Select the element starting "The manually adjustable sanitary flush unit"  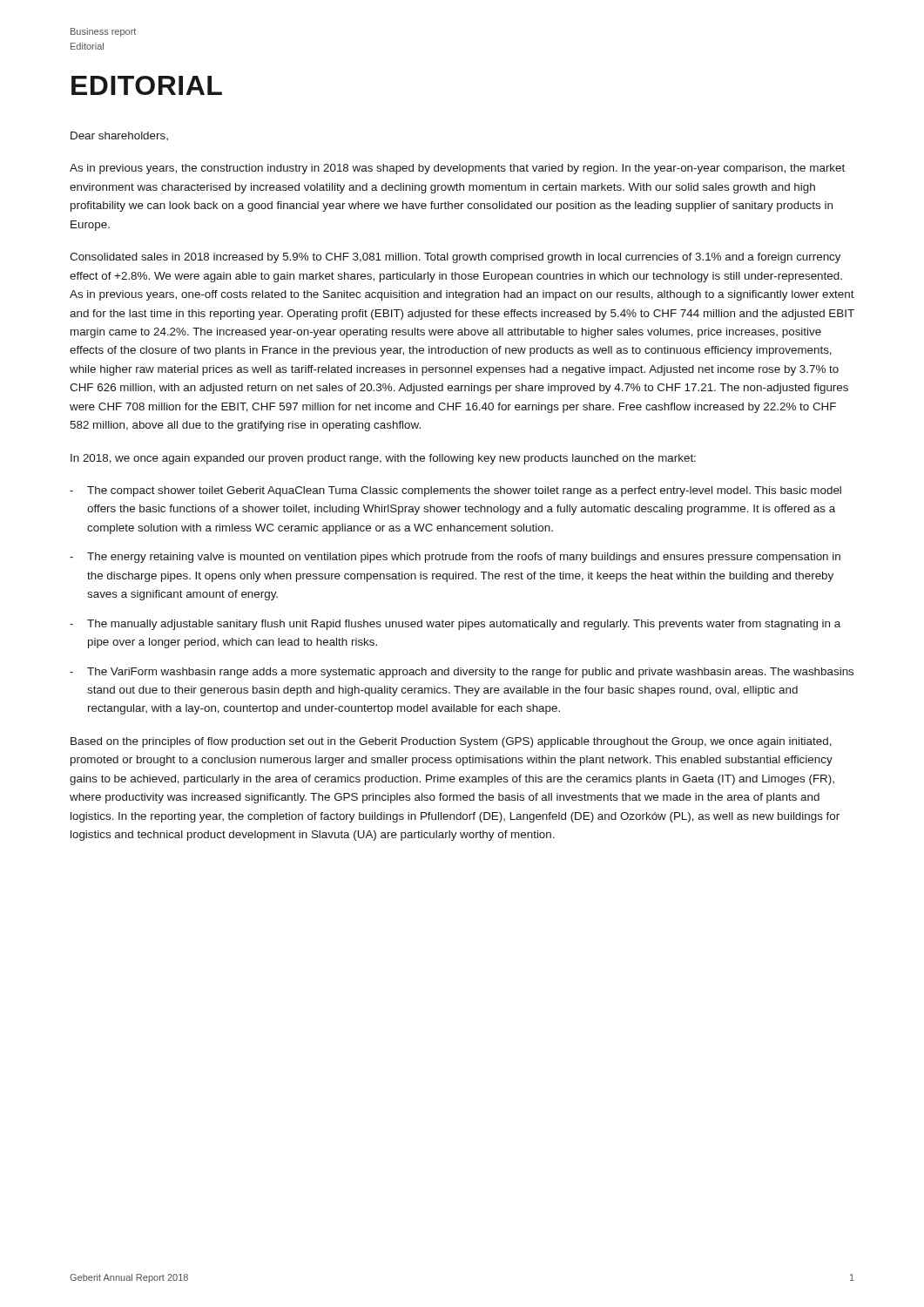tap(464, 632)
